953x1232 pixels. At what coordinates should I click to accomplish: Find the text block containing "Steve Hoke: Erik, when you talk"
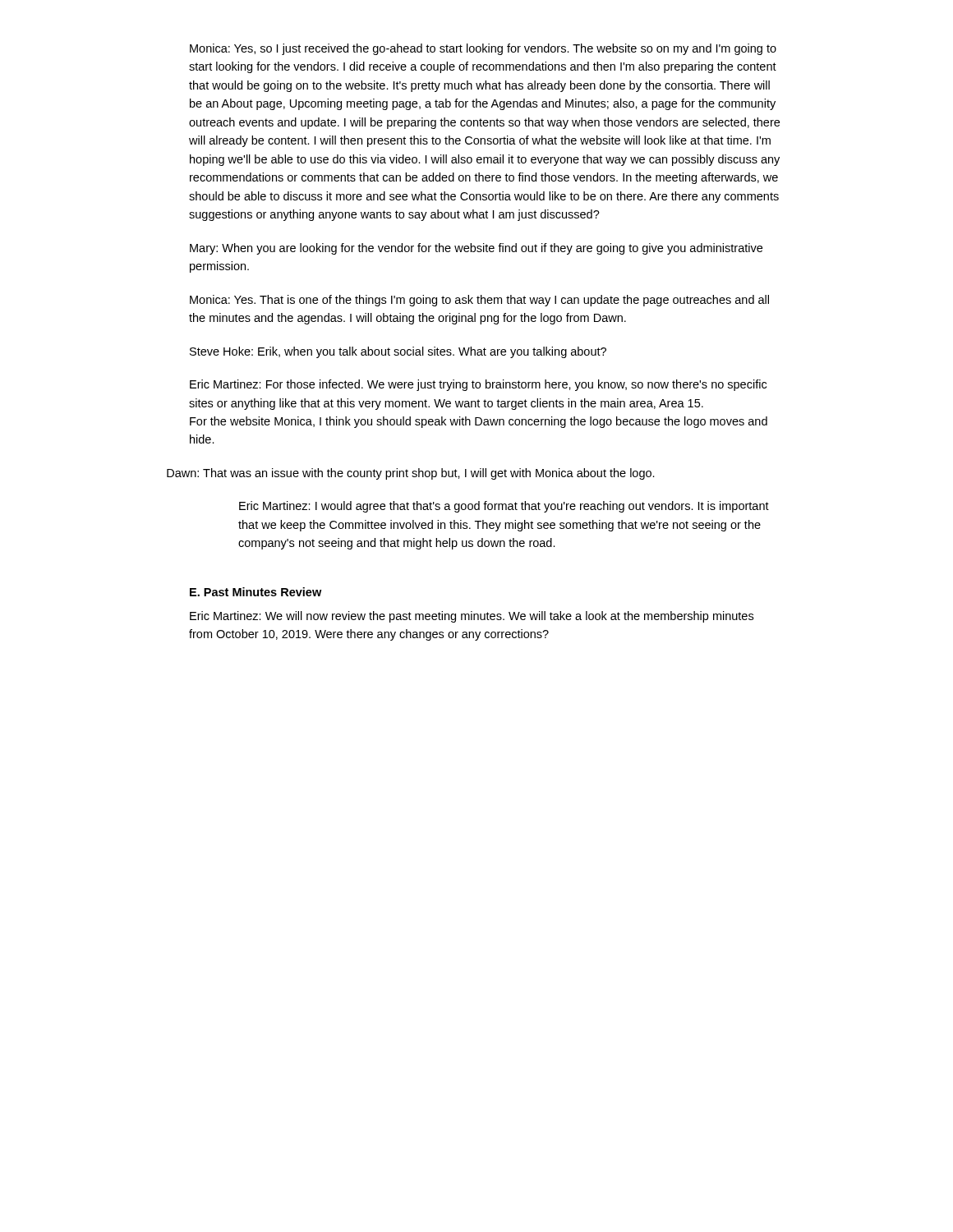coord(398,351)
